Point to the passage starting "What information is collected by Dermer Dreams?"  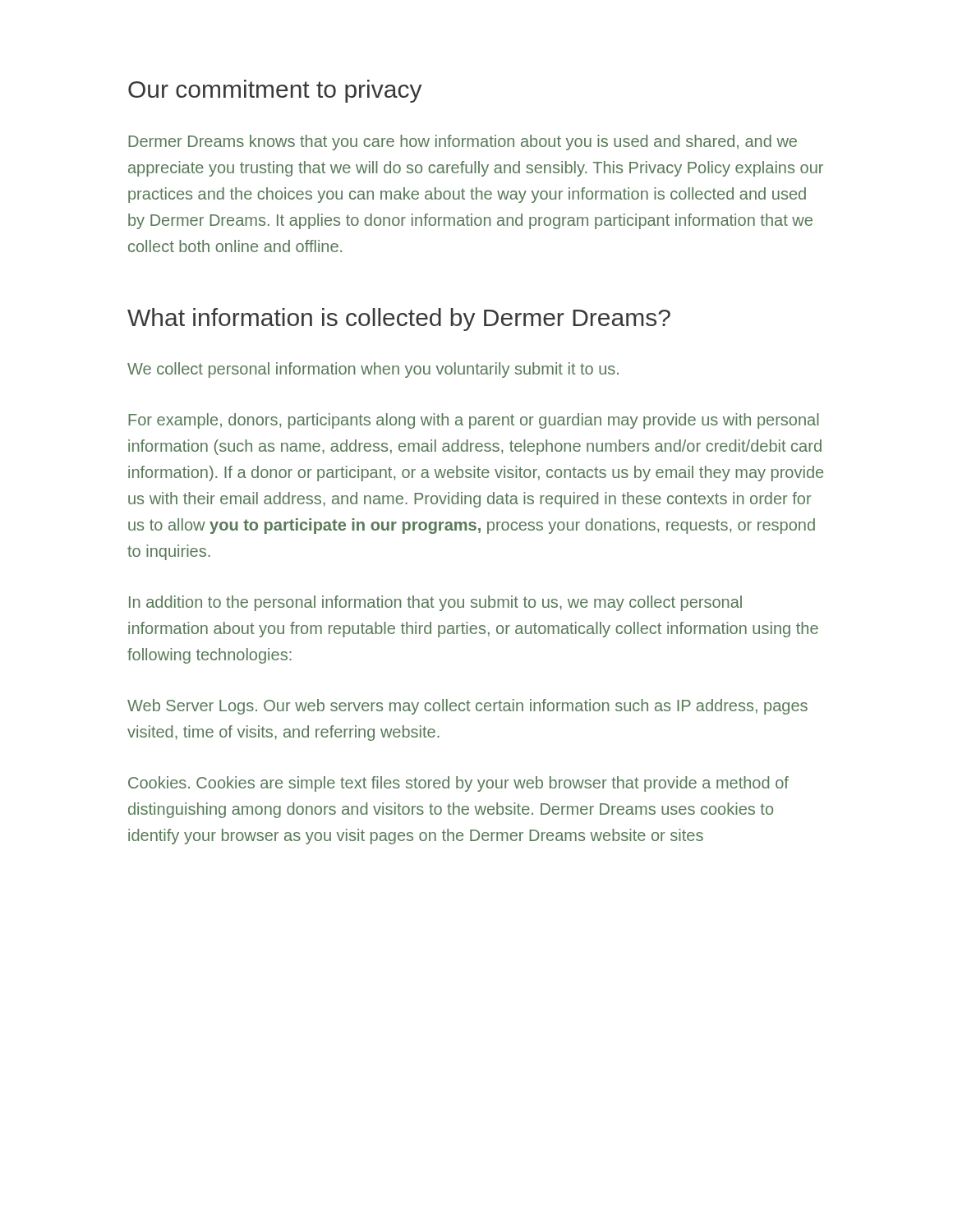pyautogui.click(x=476, y=317)
